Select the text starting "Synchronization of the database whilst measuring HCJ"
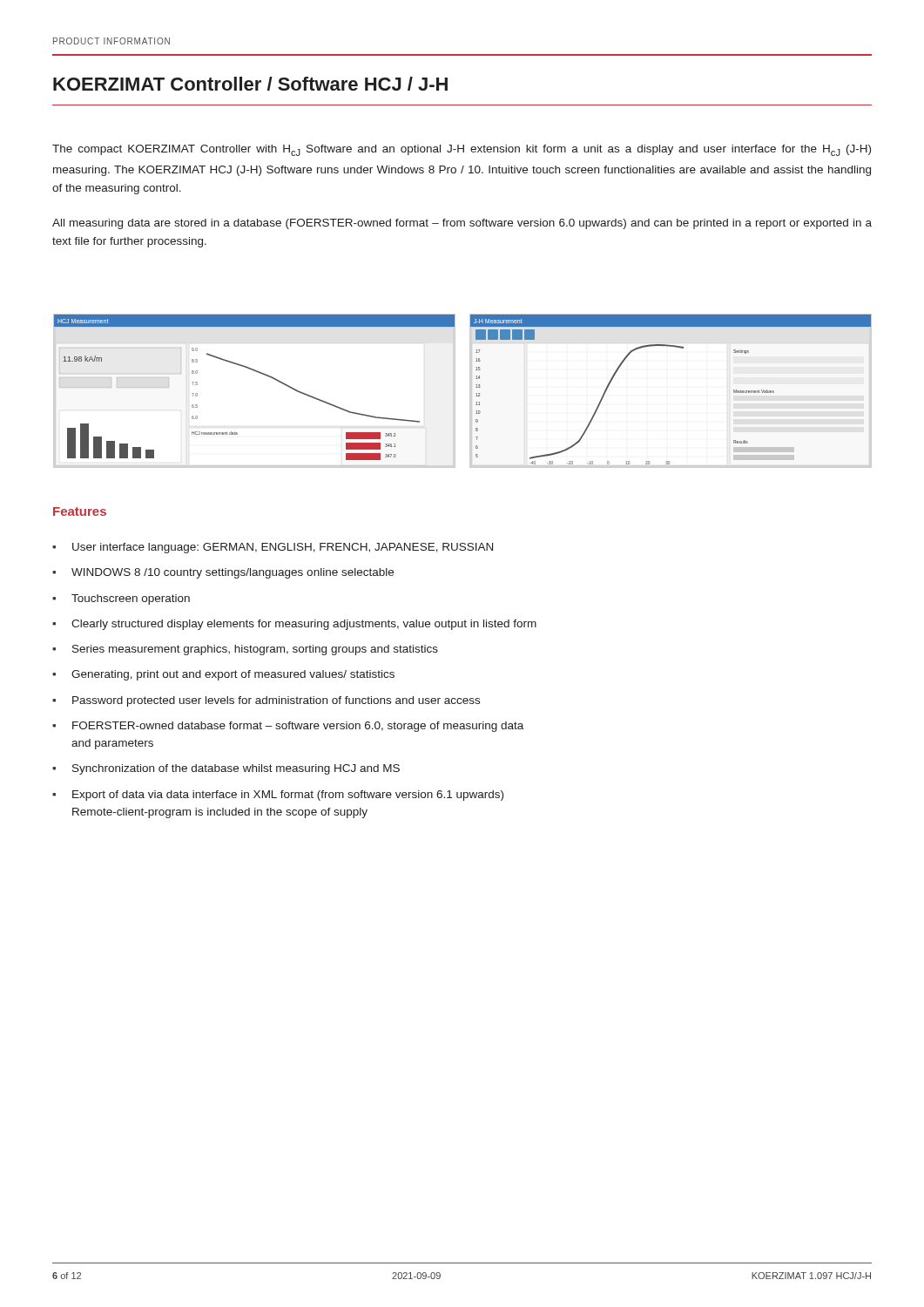Viewport: 924px width, 1307px height. (x=236, y=768)
